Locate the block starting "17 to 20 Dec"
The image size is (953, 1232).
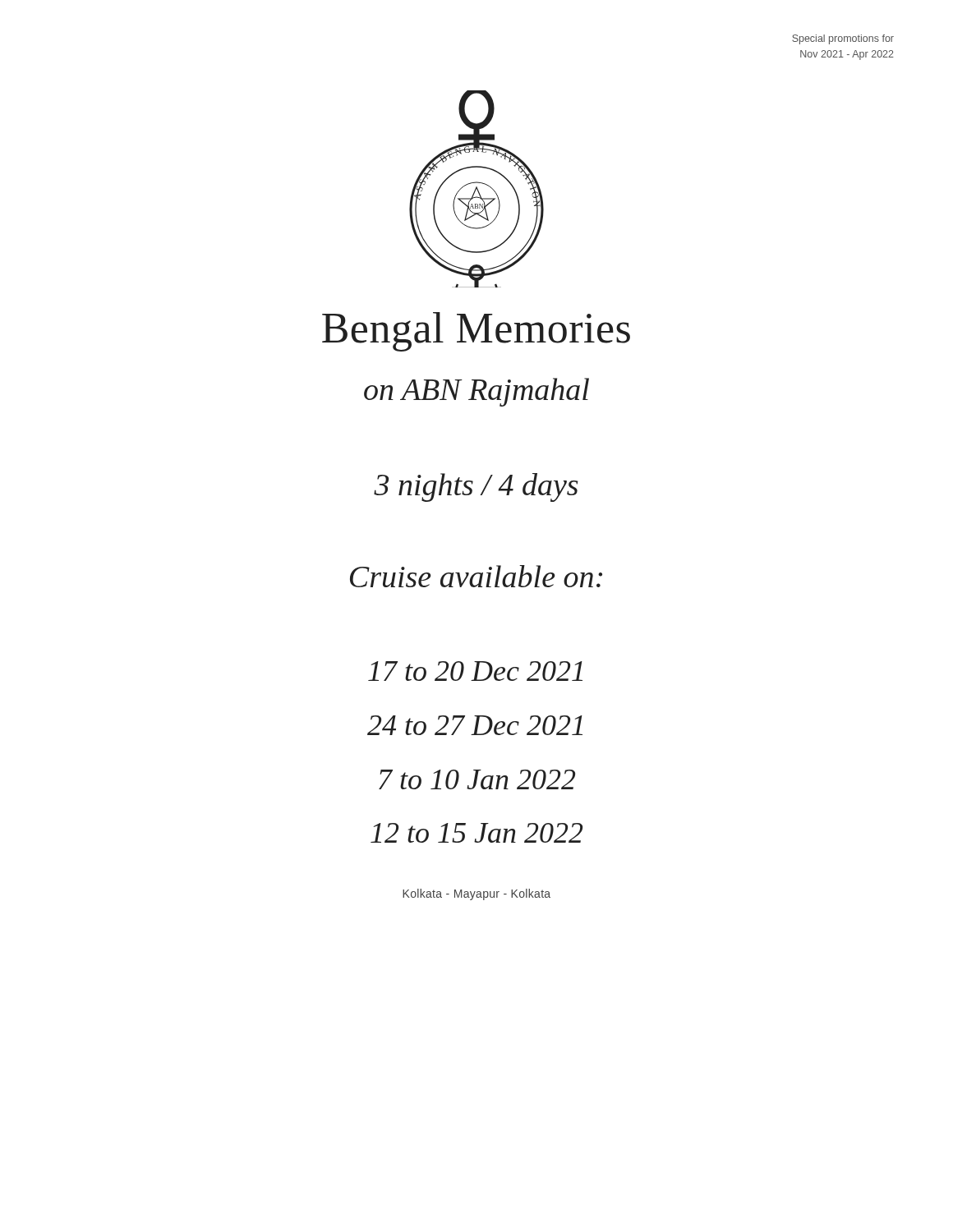click(475, 671)
